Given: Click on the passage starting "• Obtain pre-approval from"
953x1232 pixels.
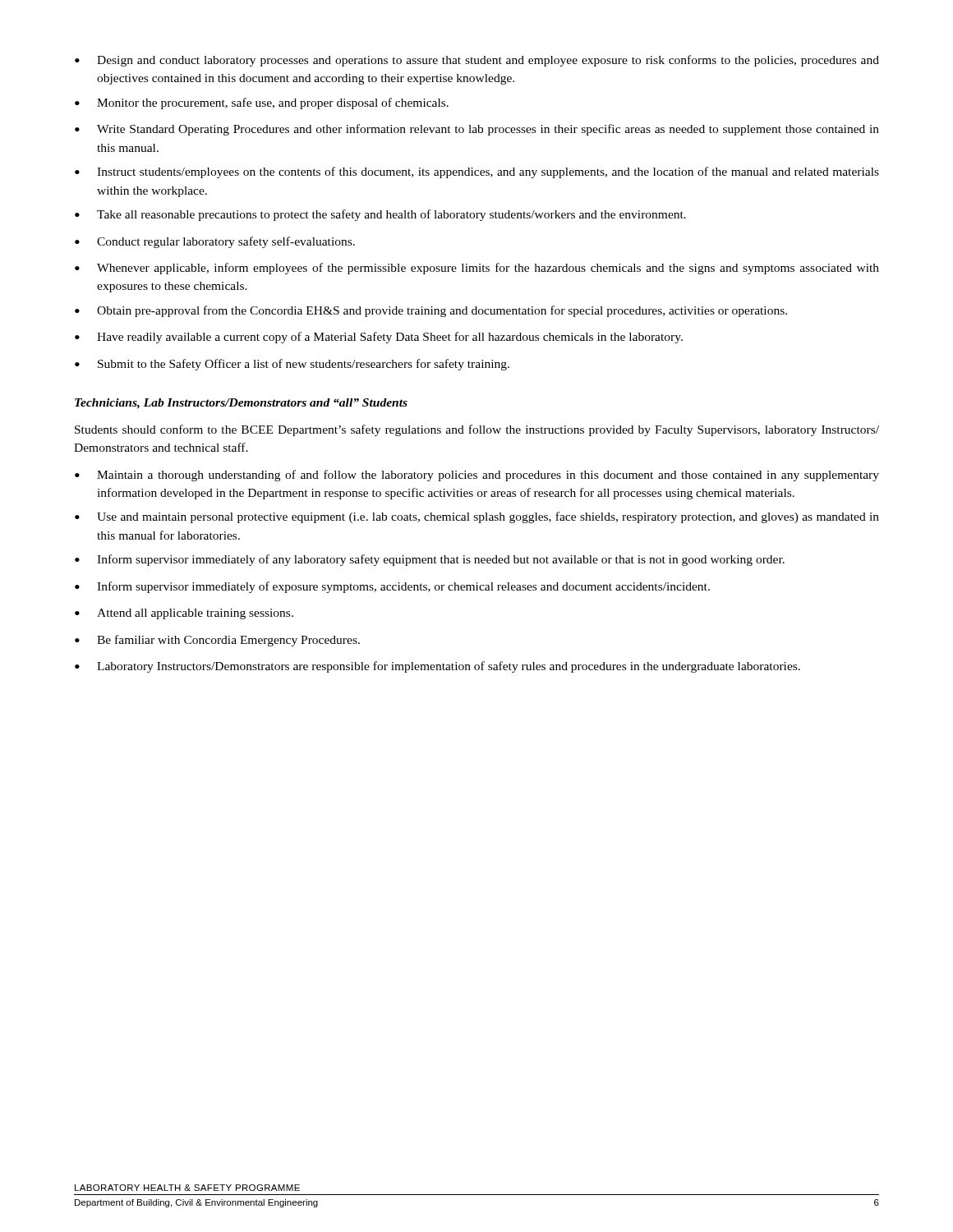Looking at the screenshot, I should (476, 312).
